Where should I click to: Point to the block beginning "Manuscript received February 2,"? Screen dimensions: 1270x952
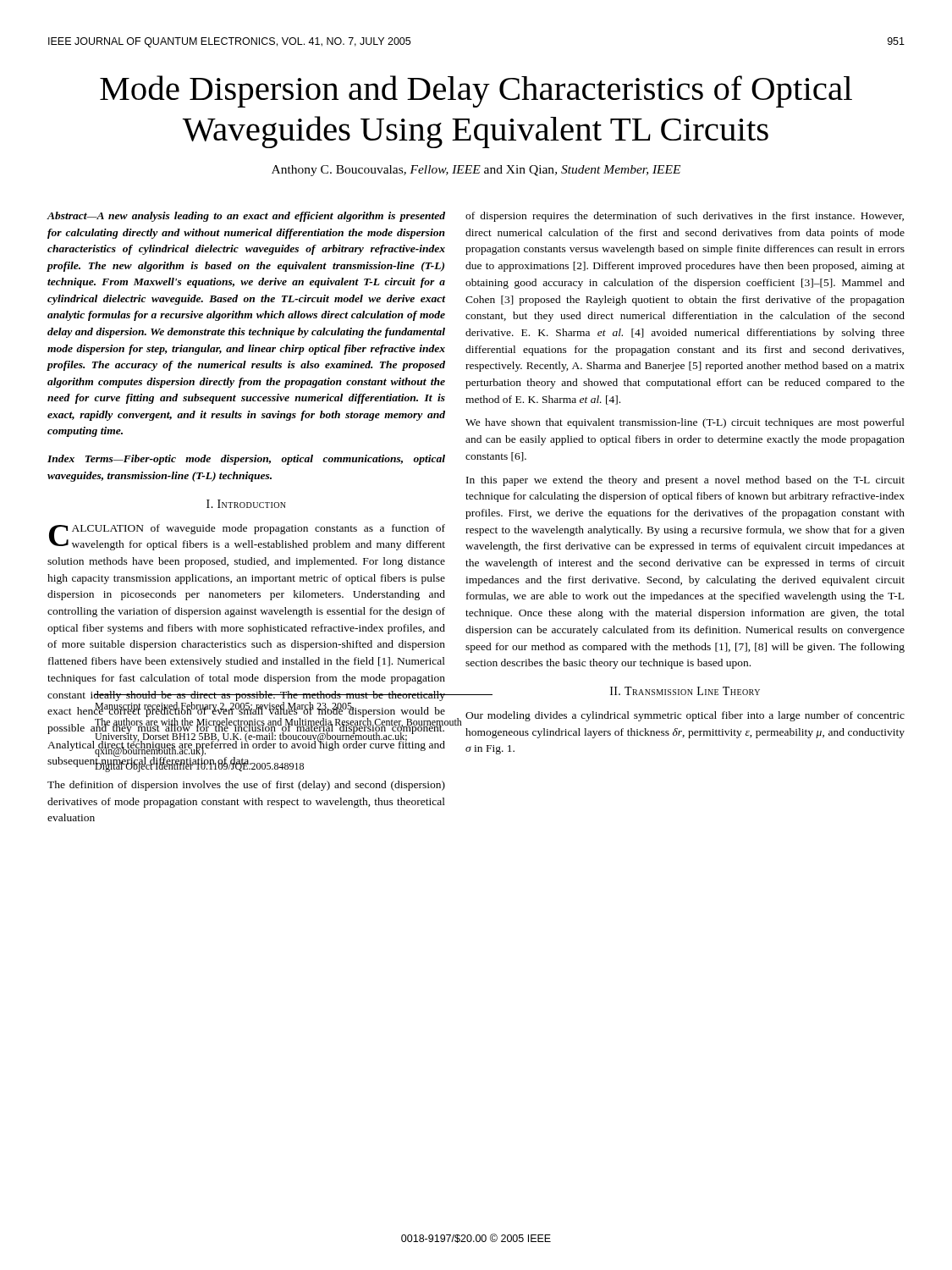(x=294, y=737)
